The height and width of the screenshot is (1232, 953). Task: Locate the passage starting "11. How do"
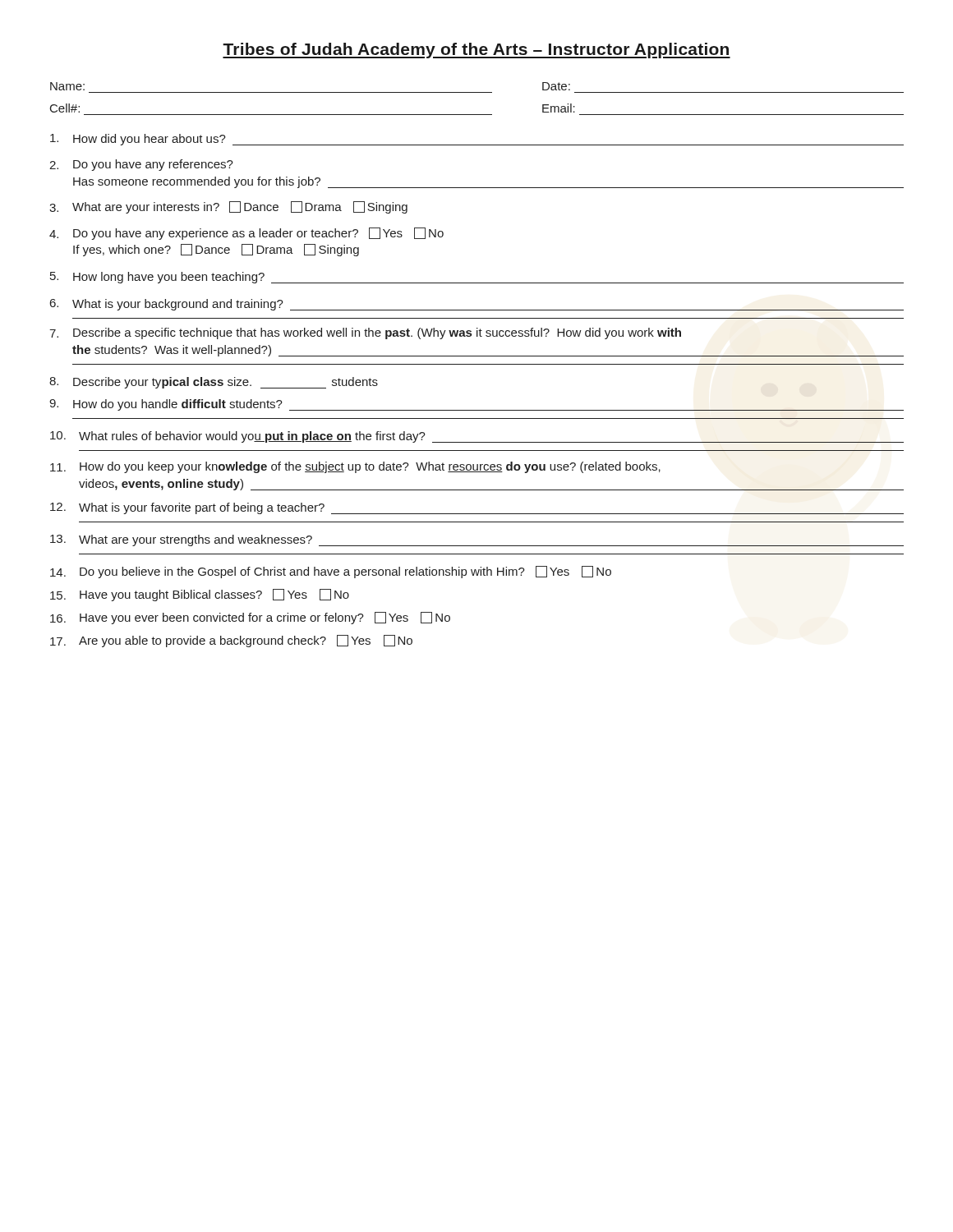click(476, 475)
